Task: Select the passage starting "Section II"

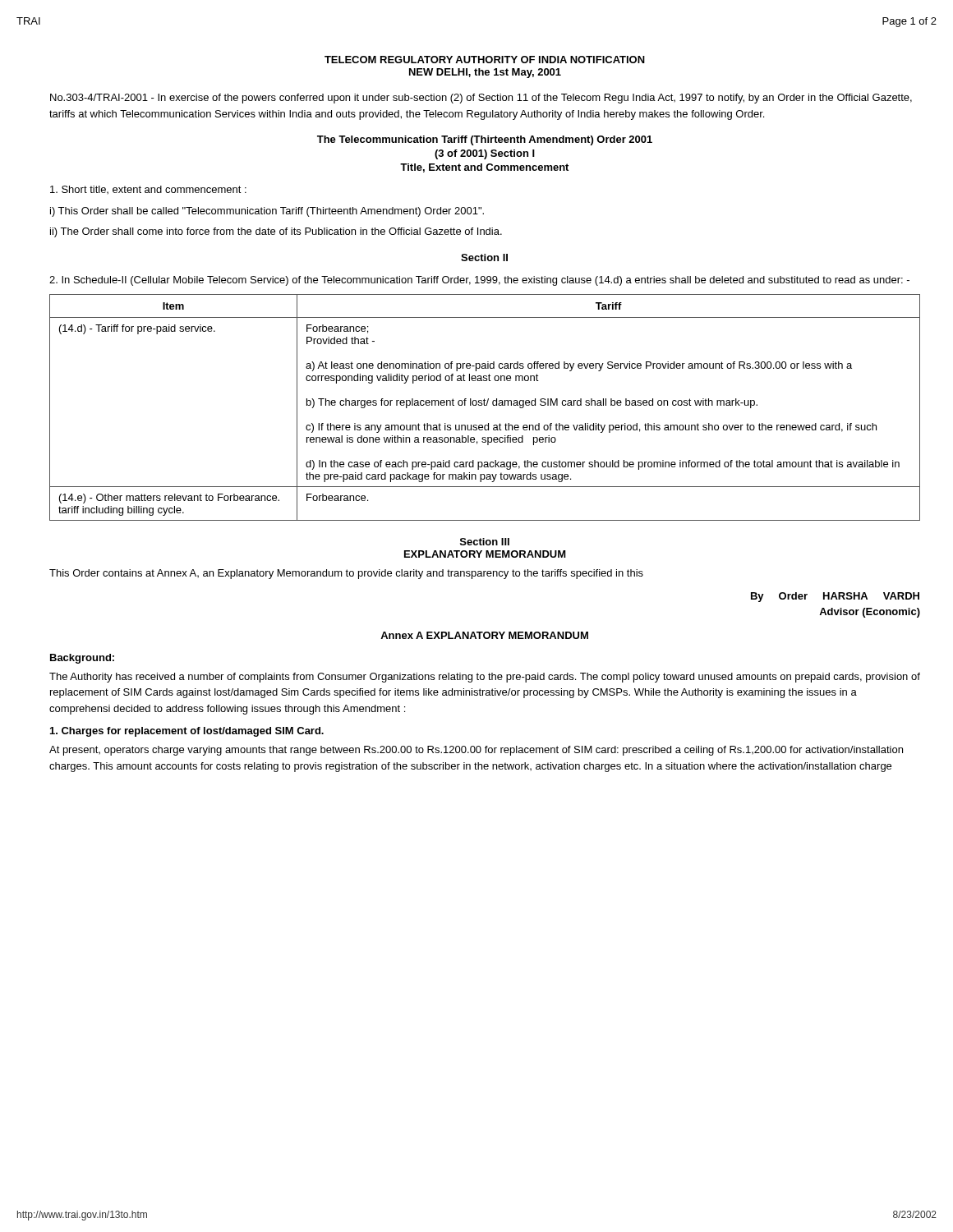Action: pyautogui.click(x=485, y=257)
